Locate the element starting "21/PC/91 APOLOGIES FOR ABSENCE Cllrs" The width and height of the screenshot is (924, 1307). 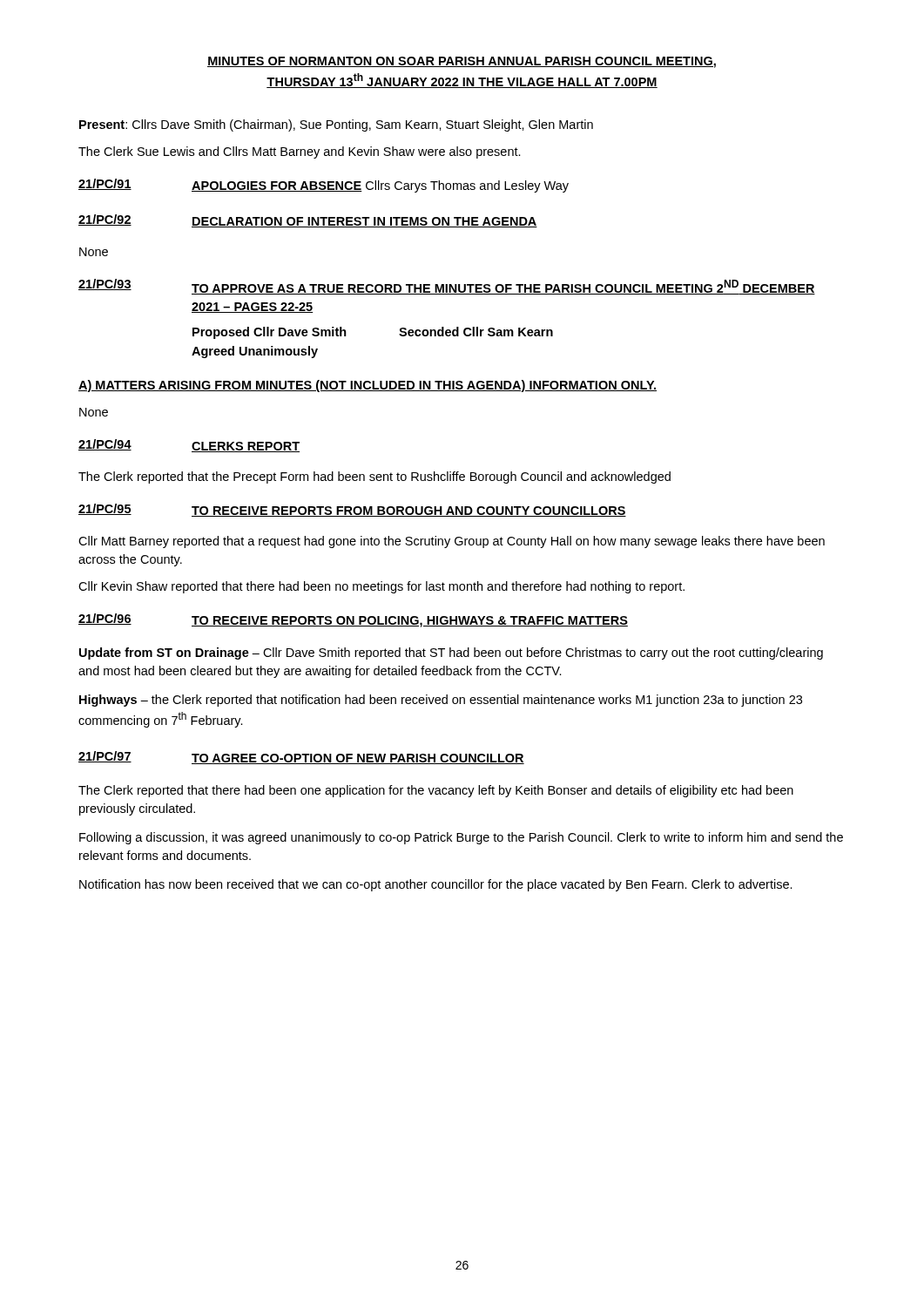pyautogui.click(x=462, y=188)
